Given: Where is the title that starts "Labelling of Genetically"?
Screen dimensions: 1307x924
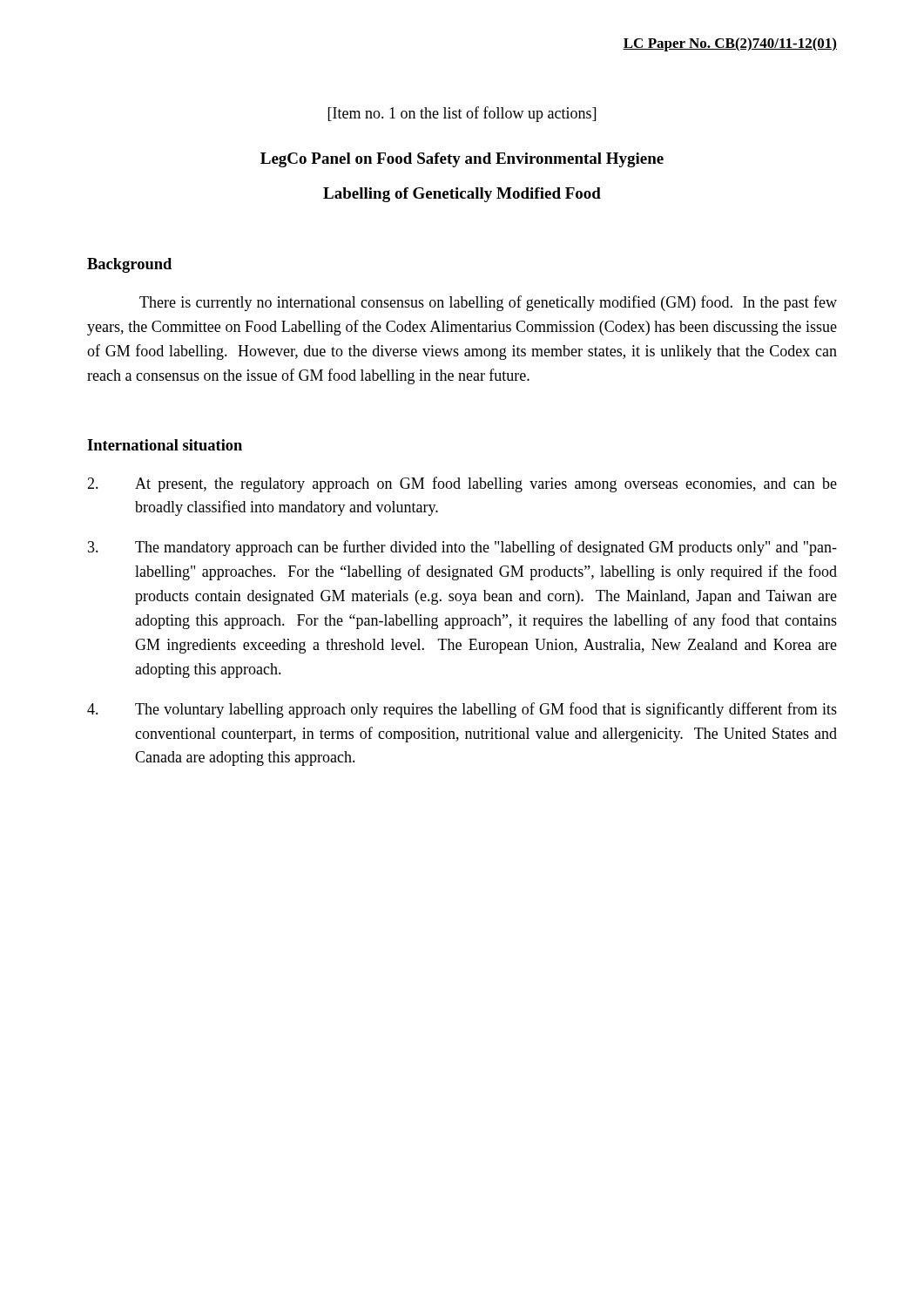Looking at the screenshot, I should click(x=462, y=193).
